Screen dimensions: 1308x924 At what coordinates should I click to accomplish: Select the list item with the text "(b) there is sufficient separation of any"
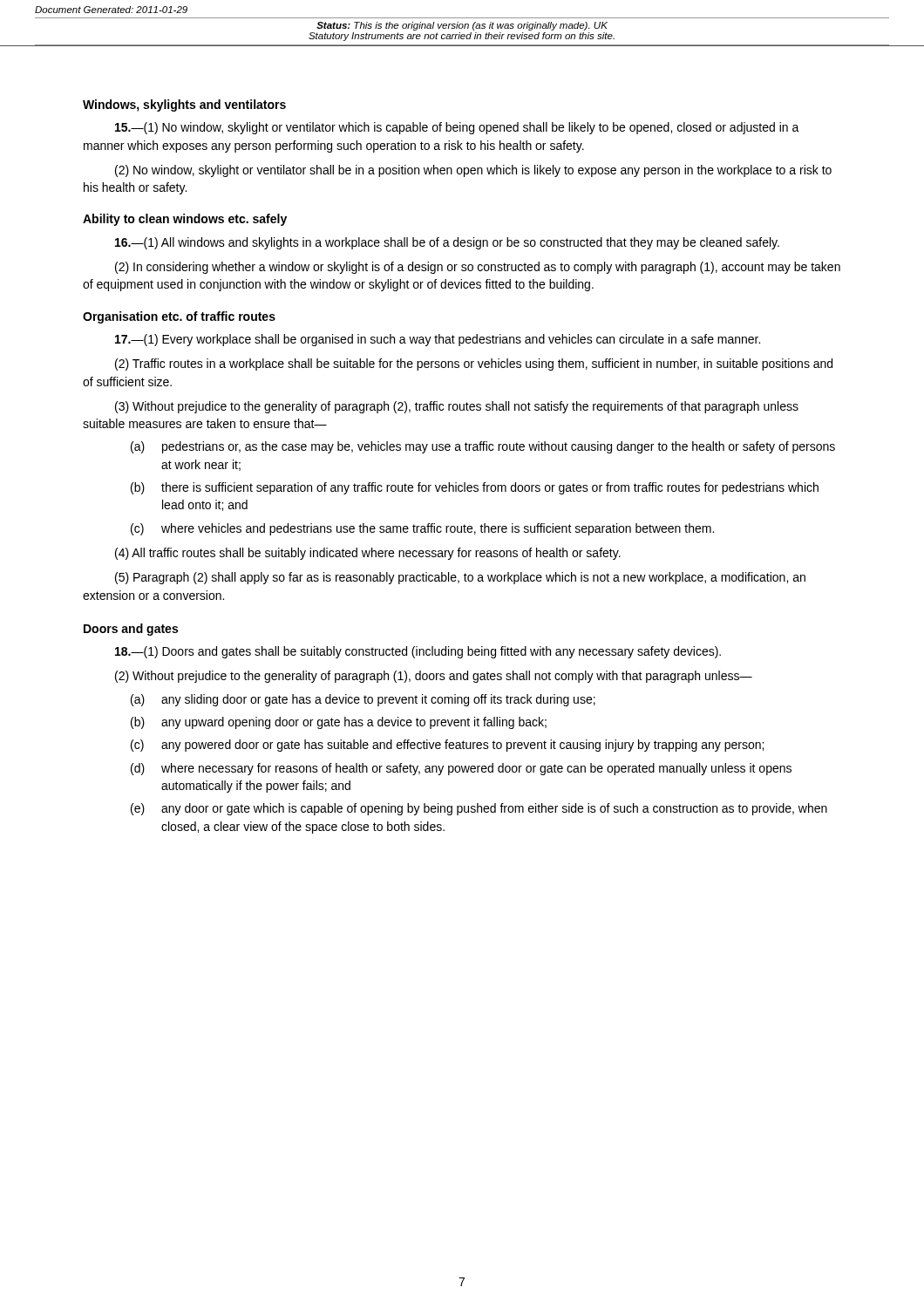475,495
